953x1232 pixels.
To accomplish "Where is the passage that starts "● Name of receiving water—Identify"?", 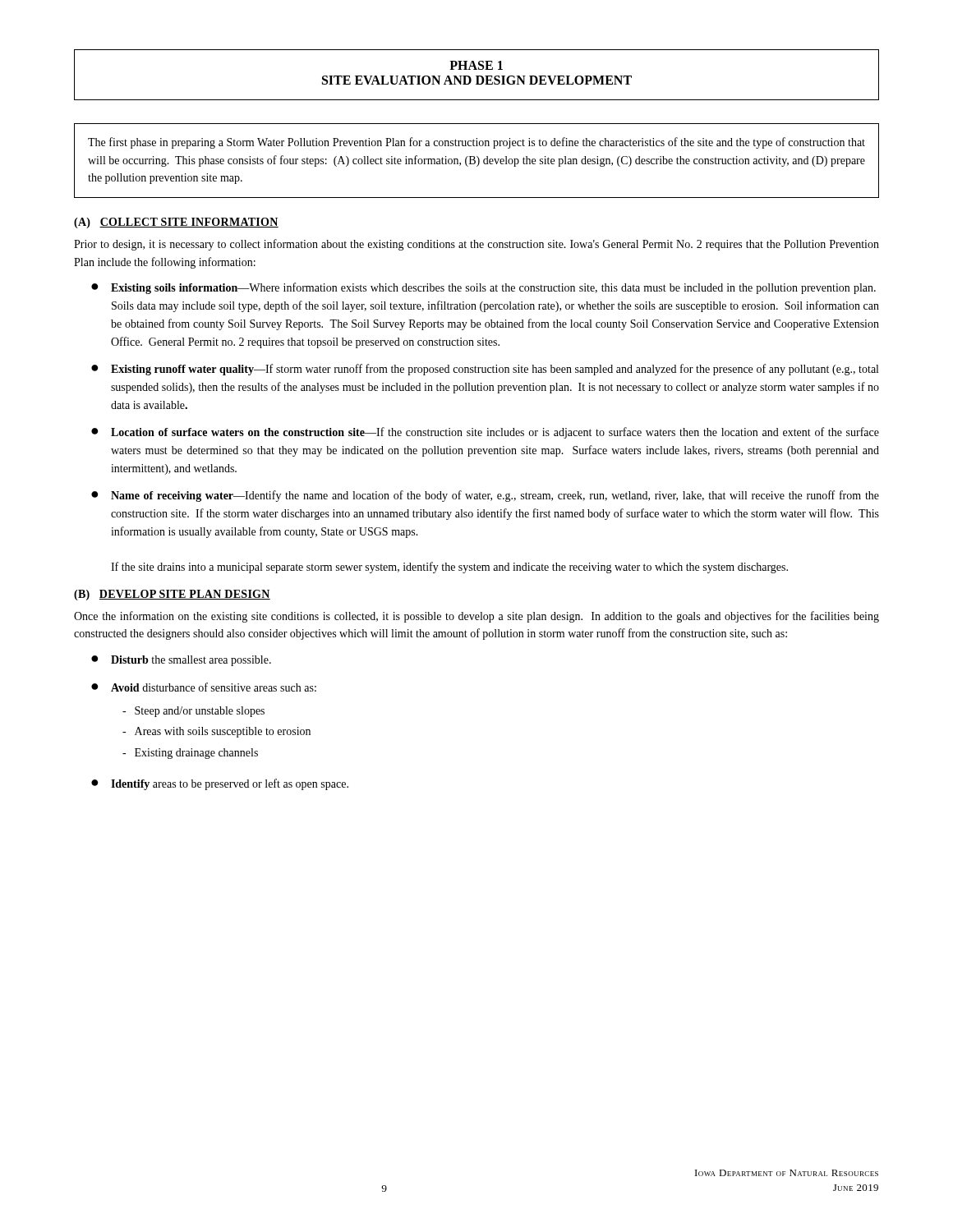I will click(485, 496).
